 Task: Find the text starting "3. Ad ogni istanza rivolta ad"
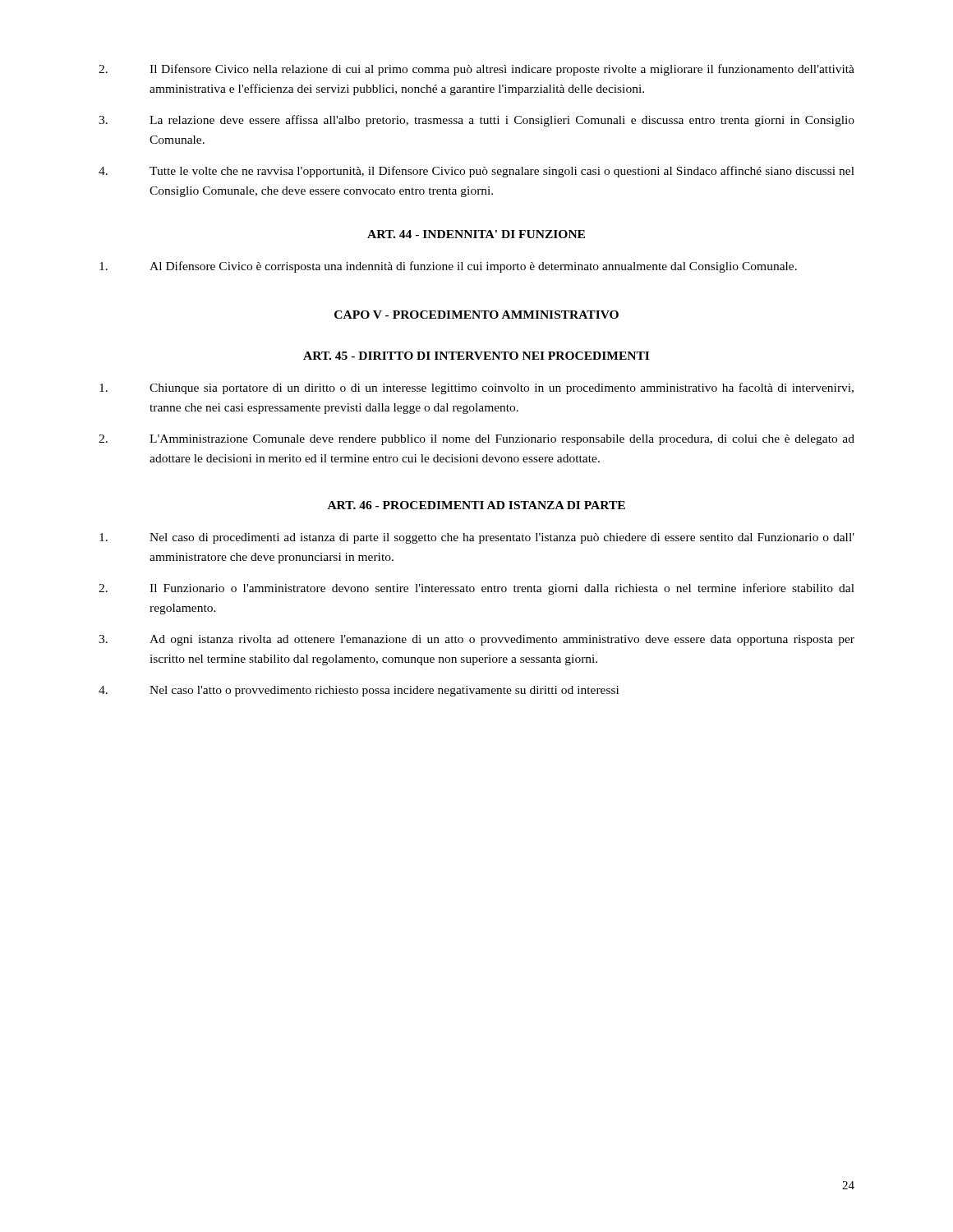pos(476,649)
